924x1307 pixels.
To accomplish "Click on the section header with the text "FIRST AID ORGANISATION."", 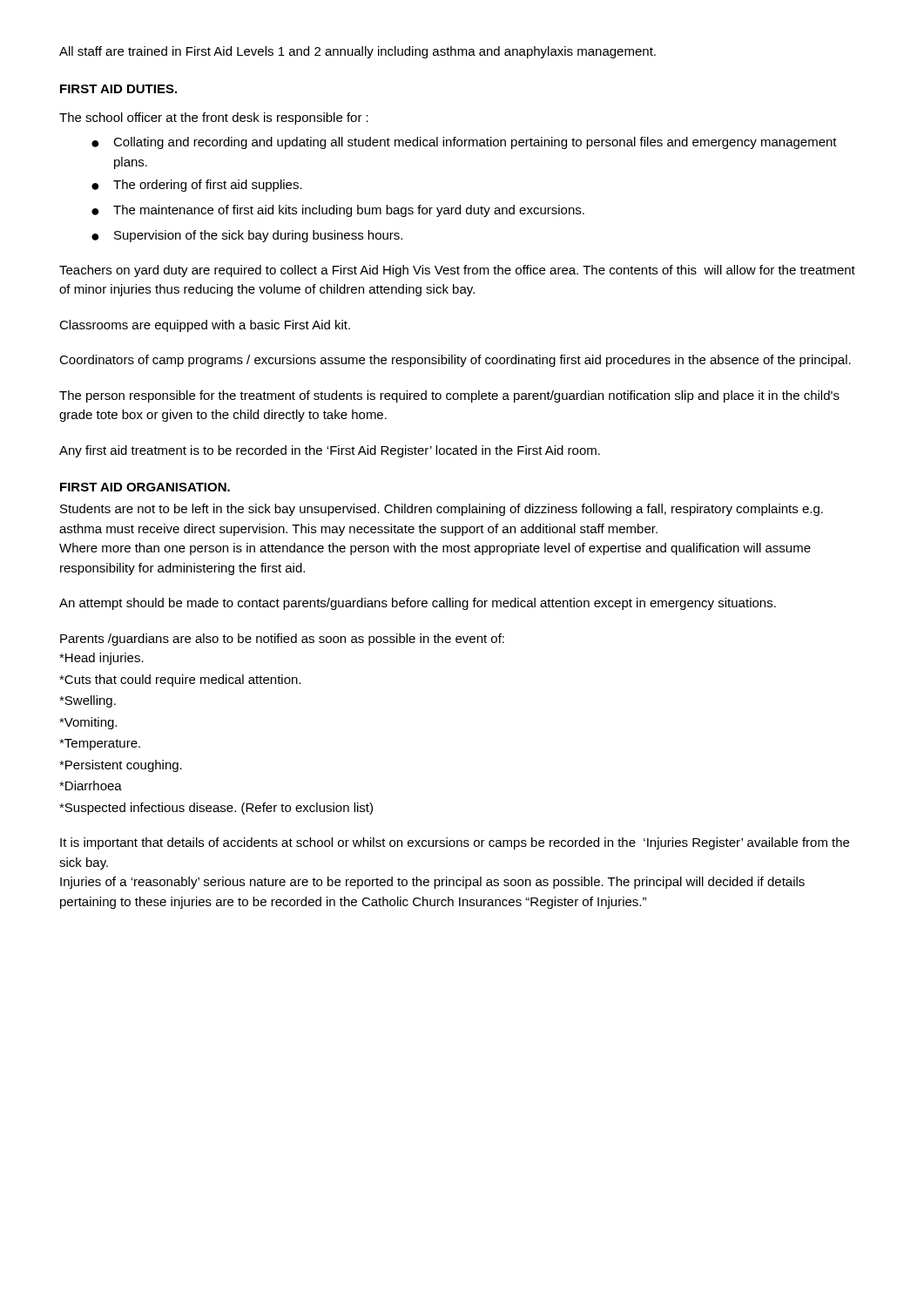I will 145,487.
